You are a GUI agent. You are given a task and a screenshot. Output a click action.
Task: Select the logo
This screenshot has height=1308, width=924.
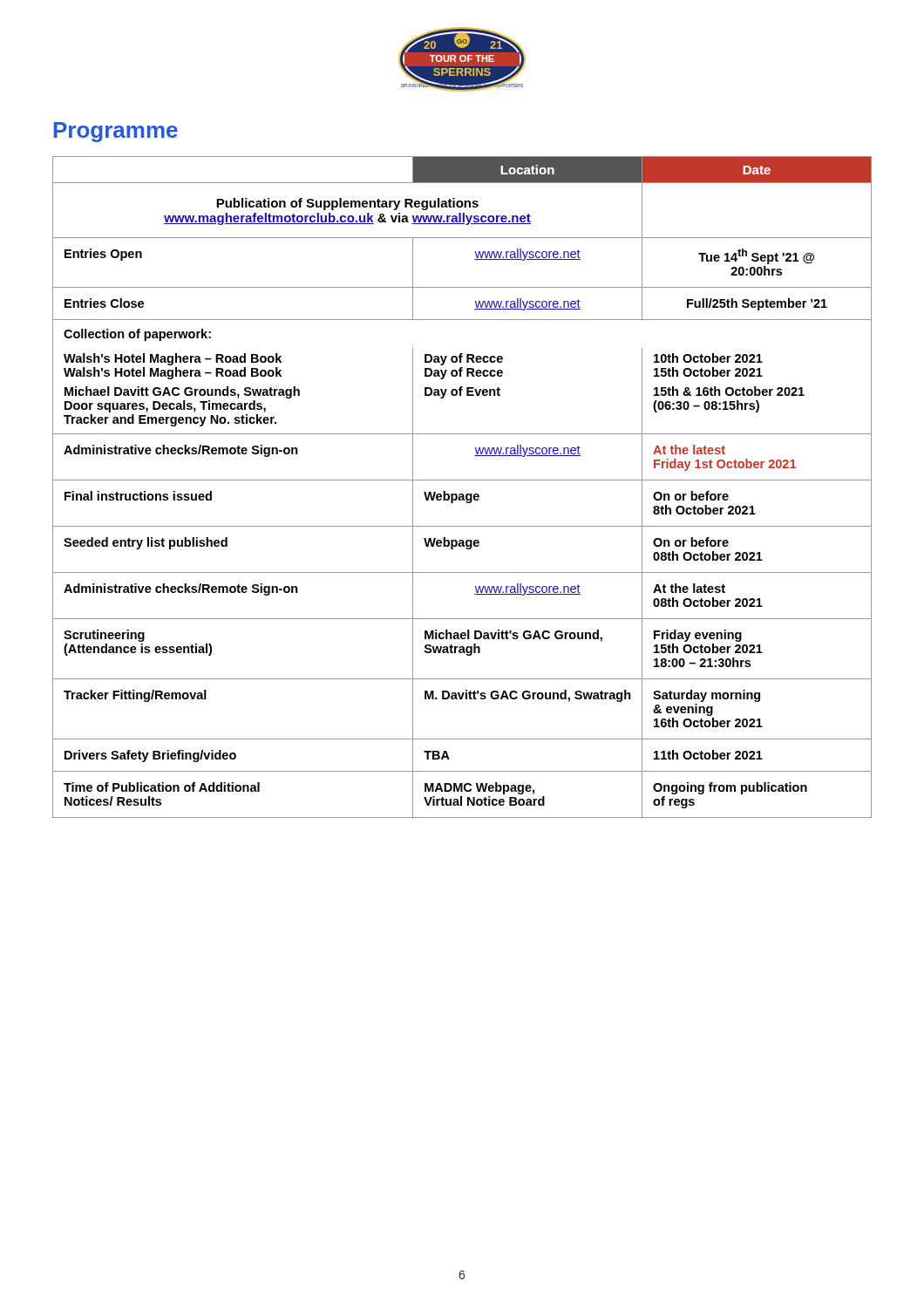[462, 67]
